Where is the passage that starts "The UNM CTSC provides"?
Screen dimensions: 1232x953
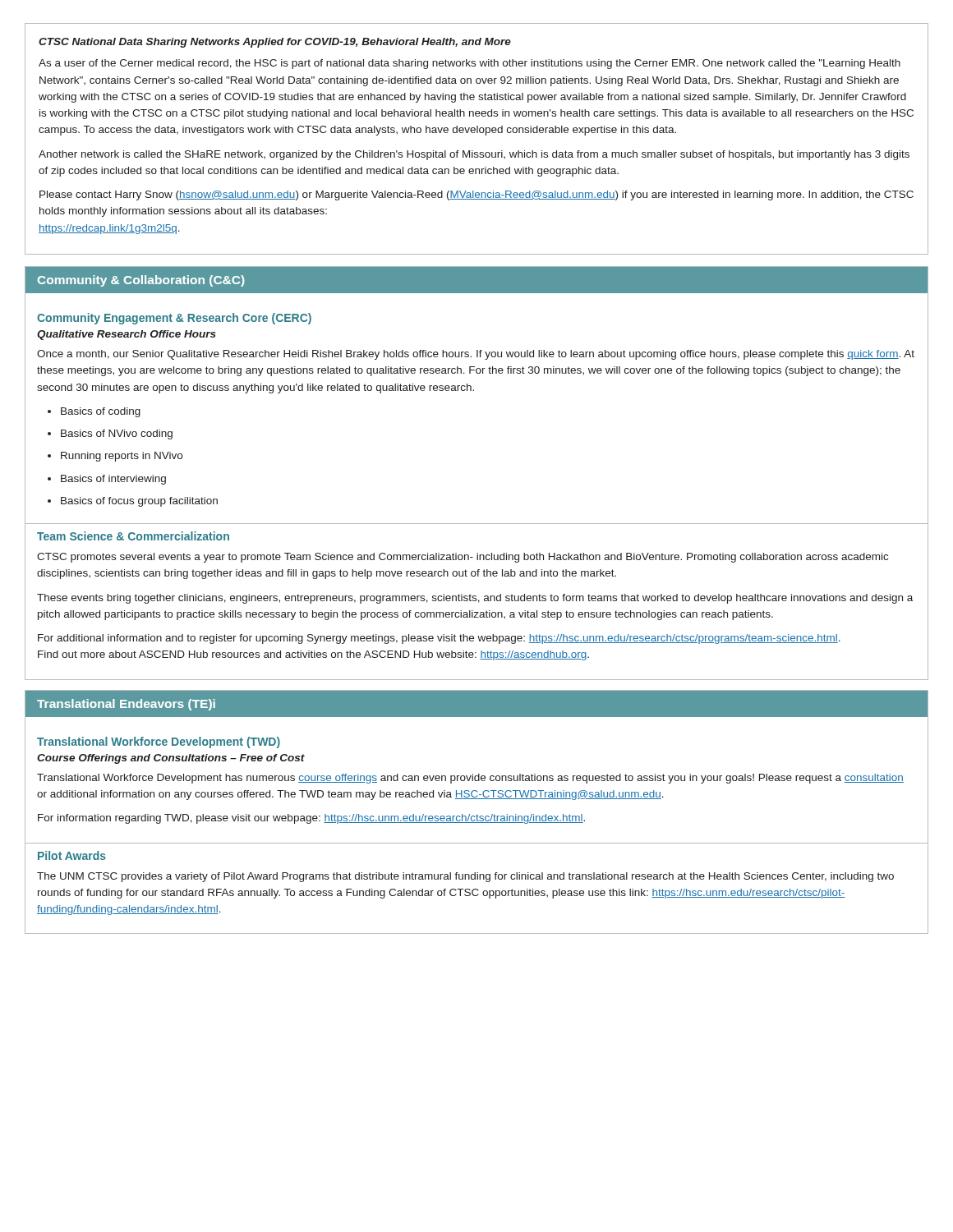(476, 893)
